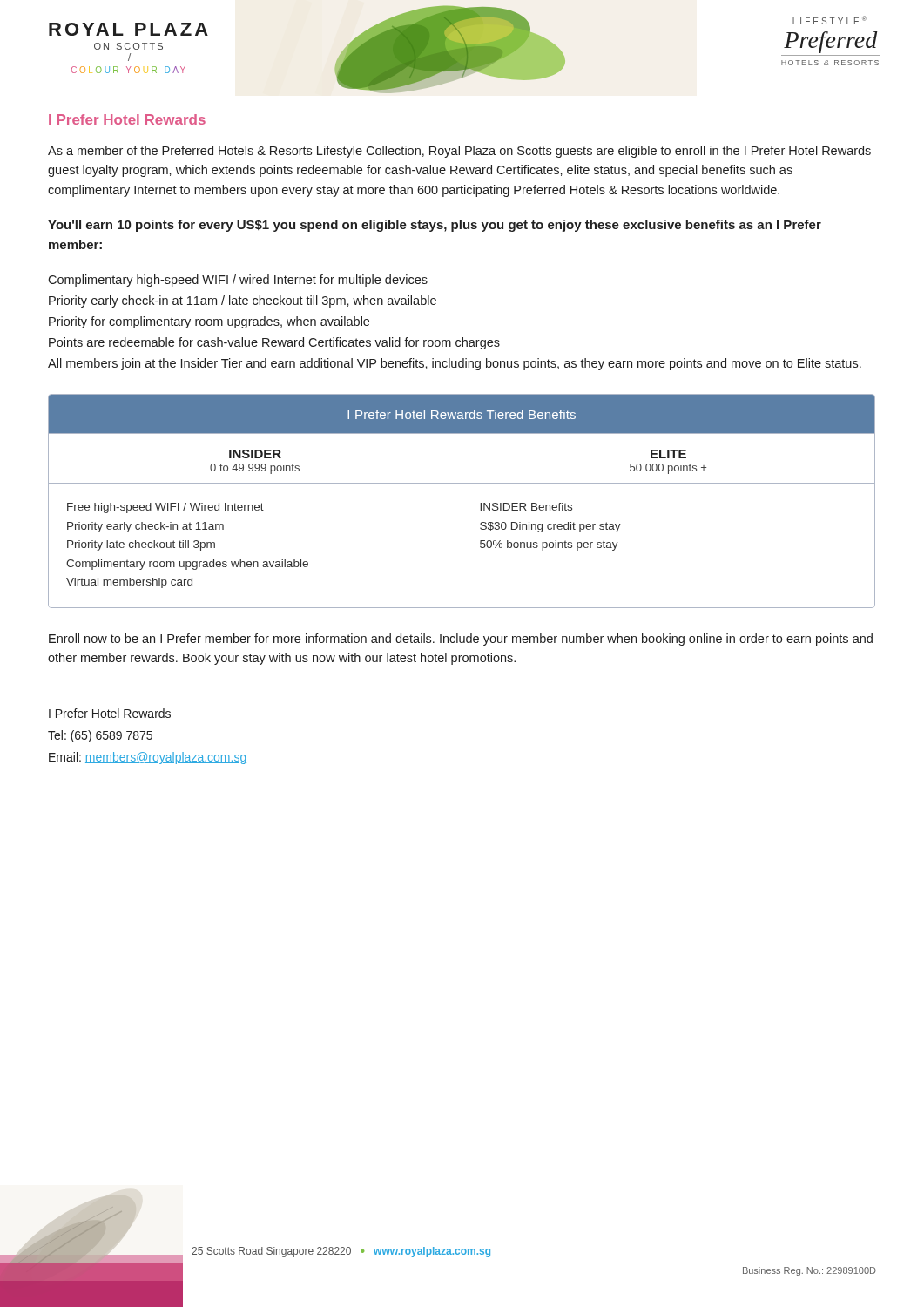Image resolution: width=924 pixels, height=1307 pixels.
Task: Find the illustration
Action: (91, 1246)
